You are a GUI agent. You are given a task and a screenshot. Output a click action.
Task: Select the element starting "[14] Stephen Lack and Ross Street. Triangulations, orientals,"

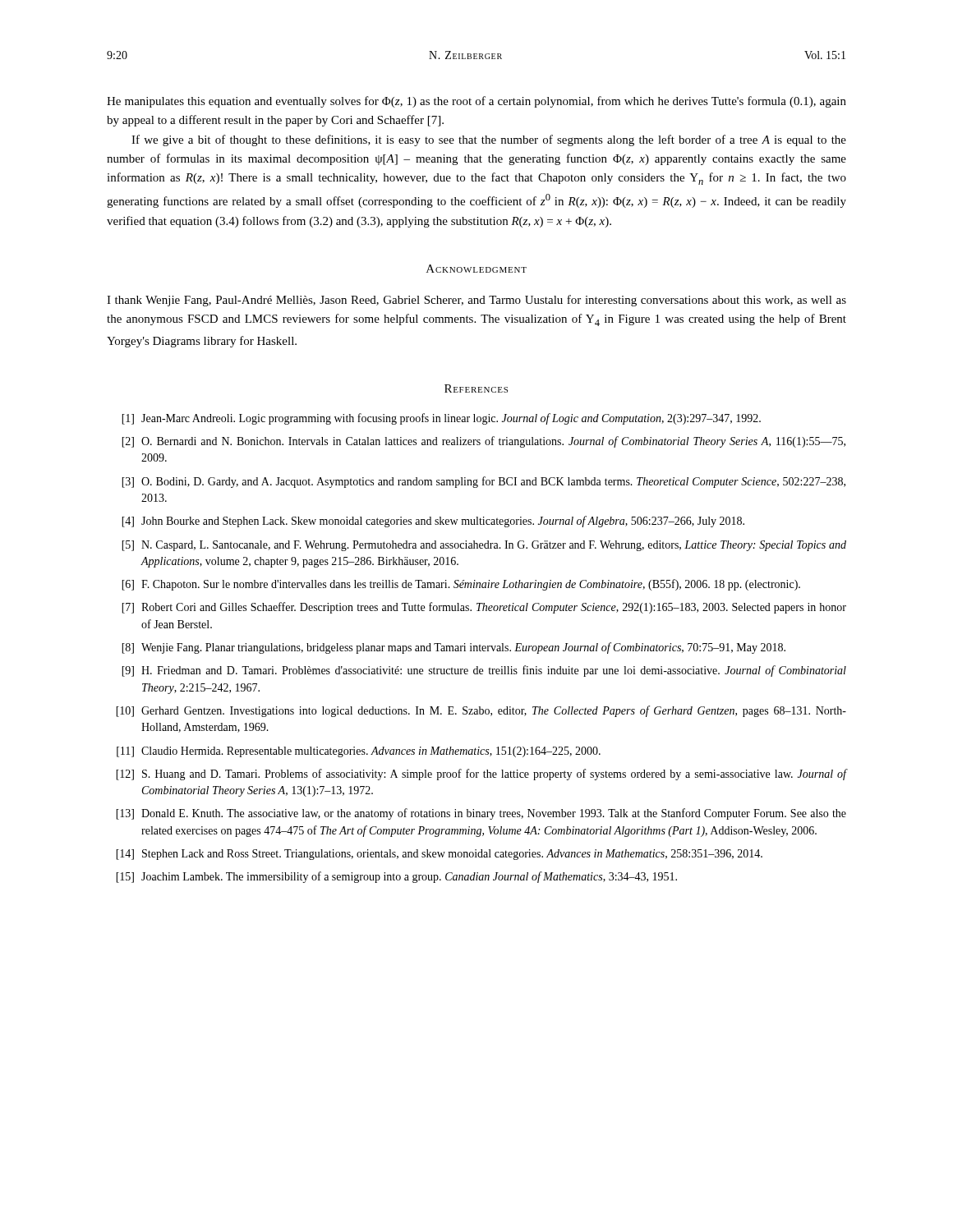coord(476,854)
